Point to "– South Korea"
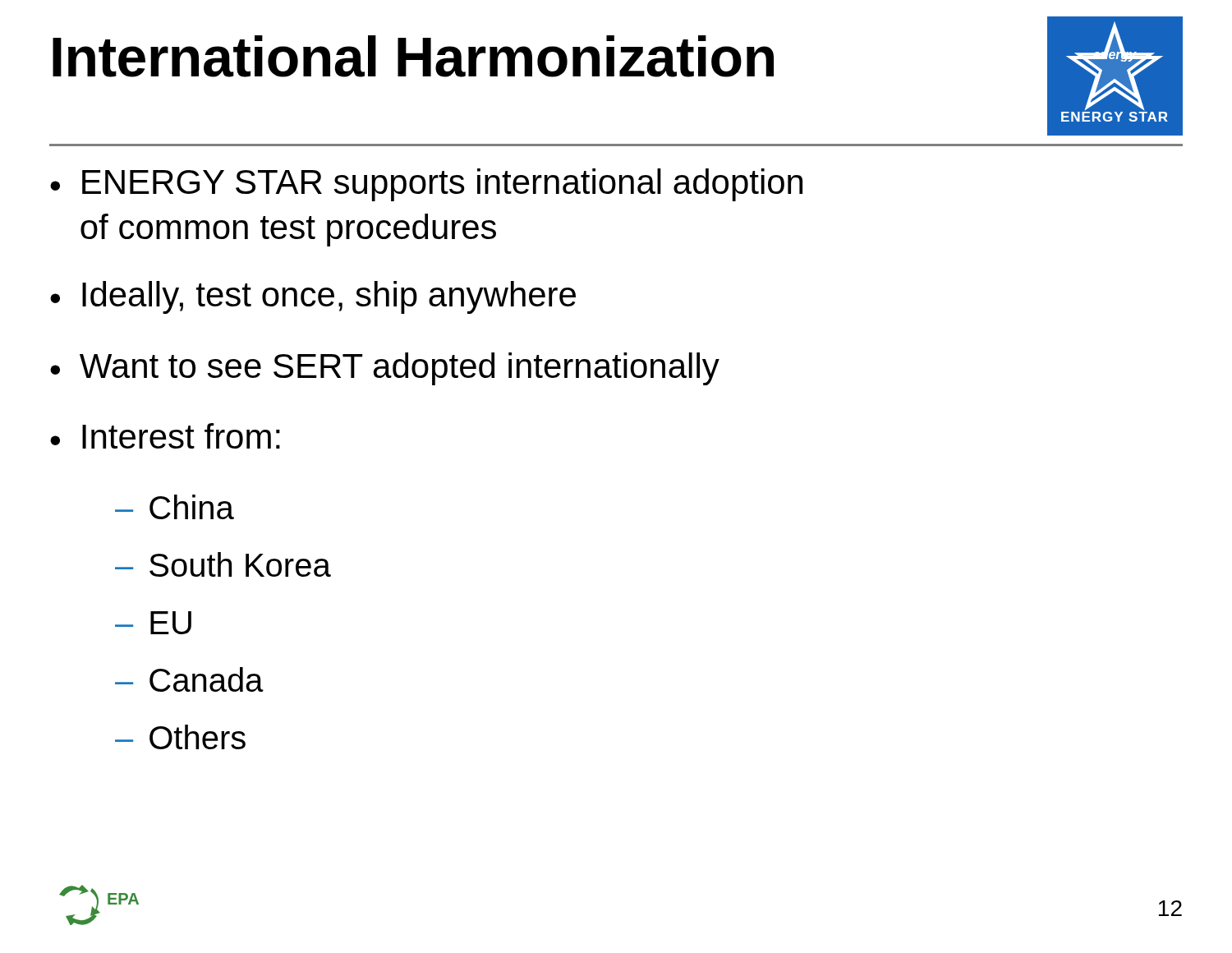Viewport: 1232px width, 953px height. tap(223, 565)
